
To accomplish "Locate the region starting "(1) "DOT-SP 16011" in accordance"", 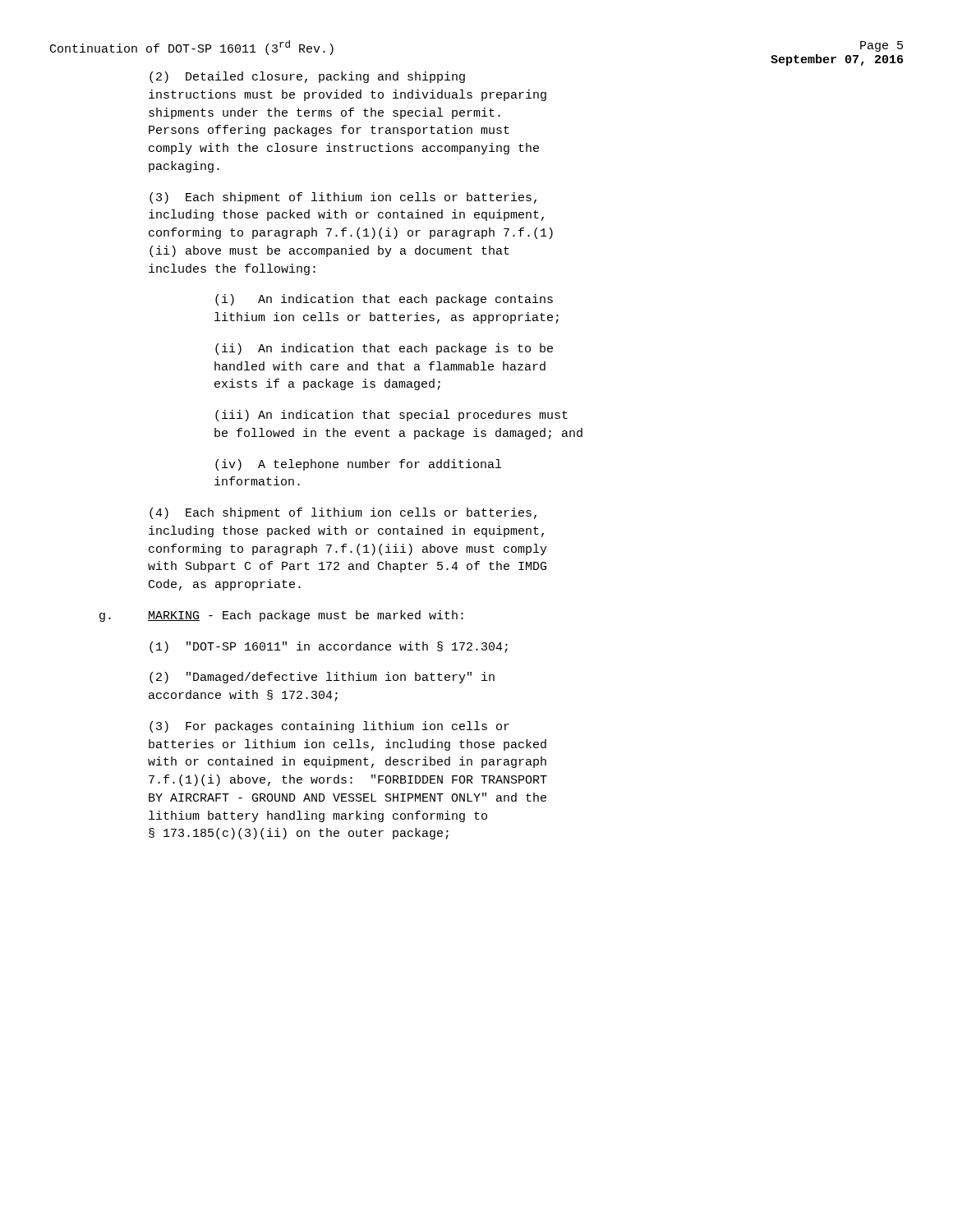I will coord(329,647).
